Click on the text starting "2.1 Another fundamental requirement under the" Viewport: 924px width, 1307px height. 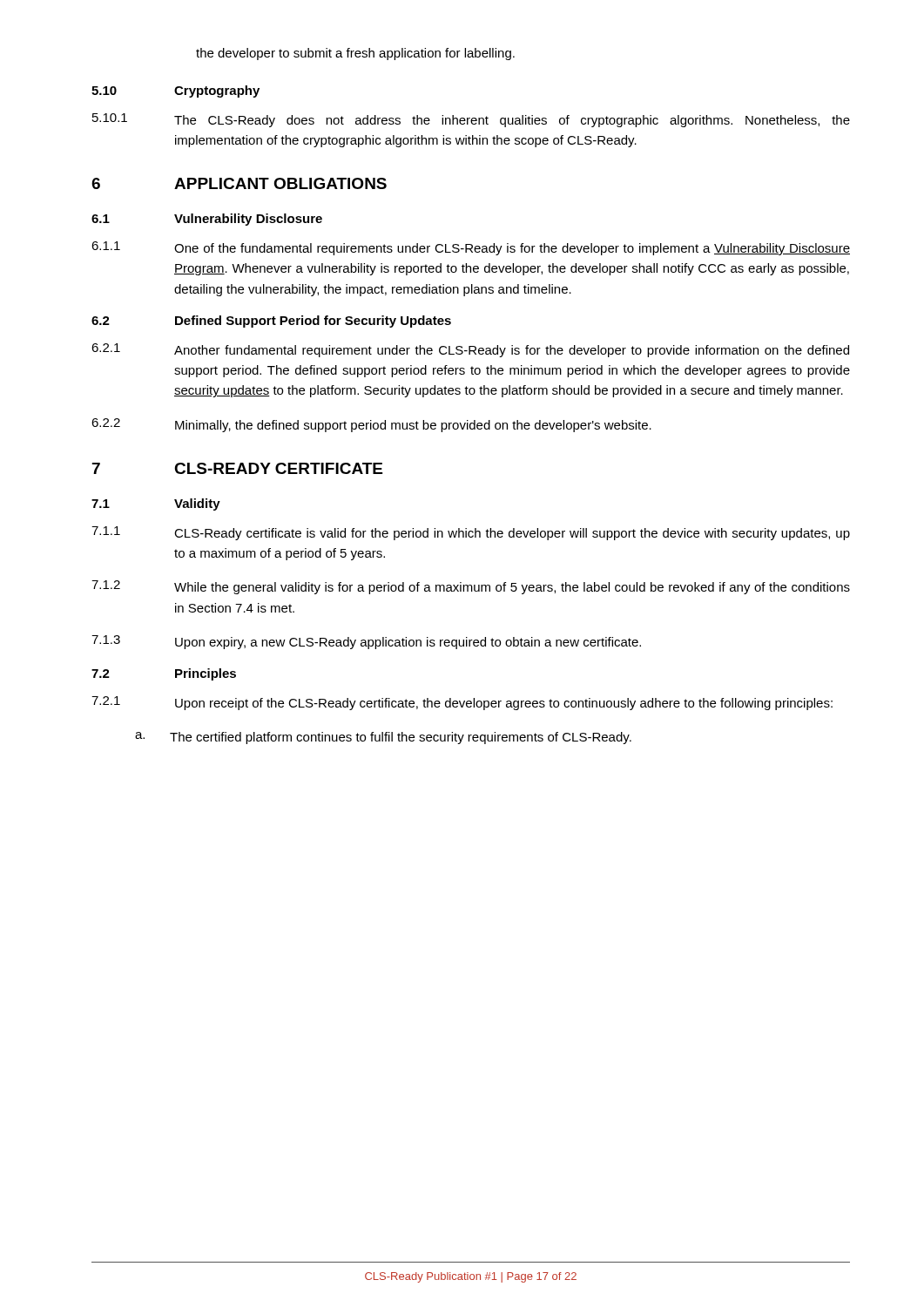pos(471,370)
